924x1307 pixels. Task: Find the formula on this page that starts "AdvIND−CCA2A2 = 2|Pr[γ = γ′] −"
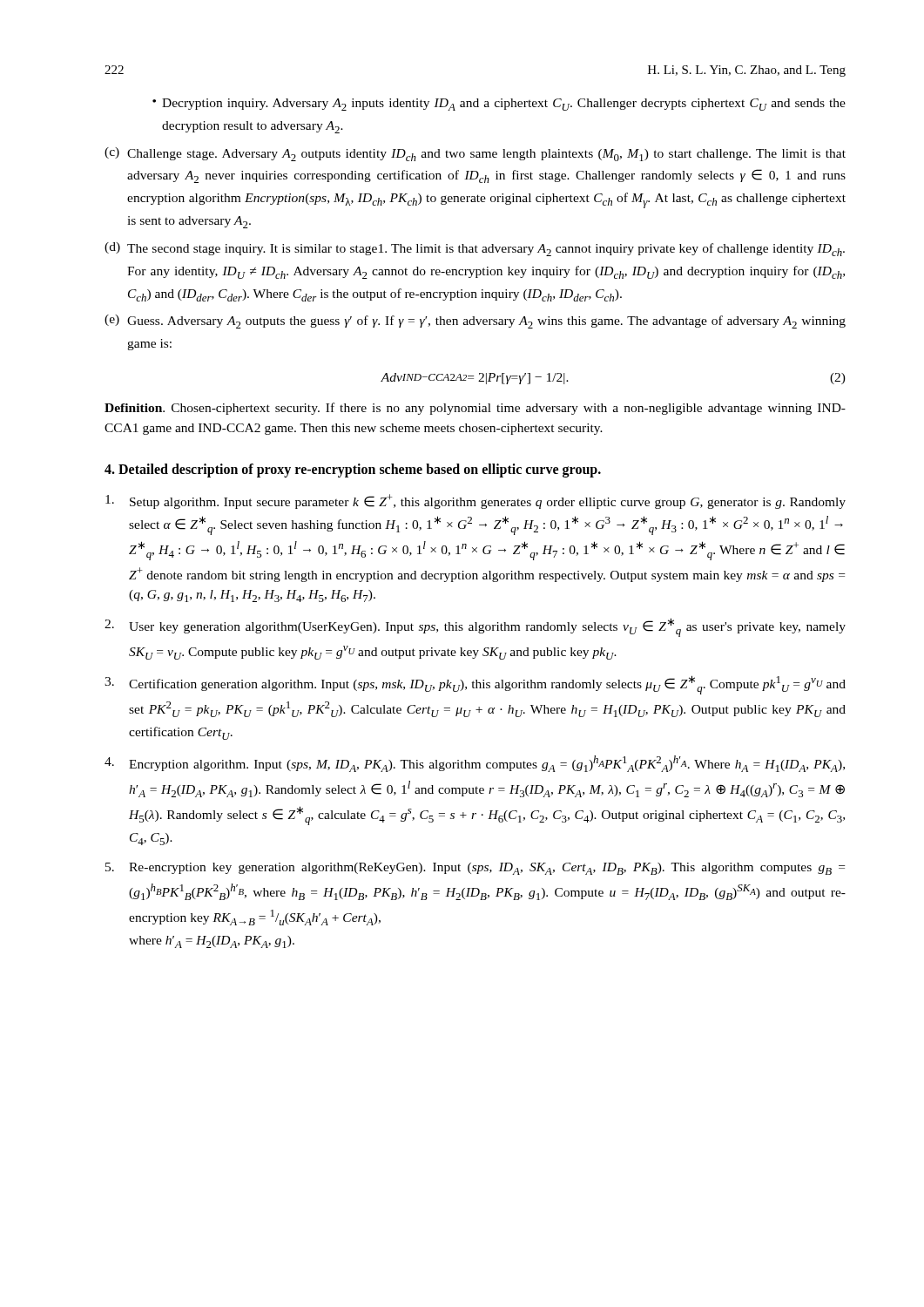pos(481,379)
